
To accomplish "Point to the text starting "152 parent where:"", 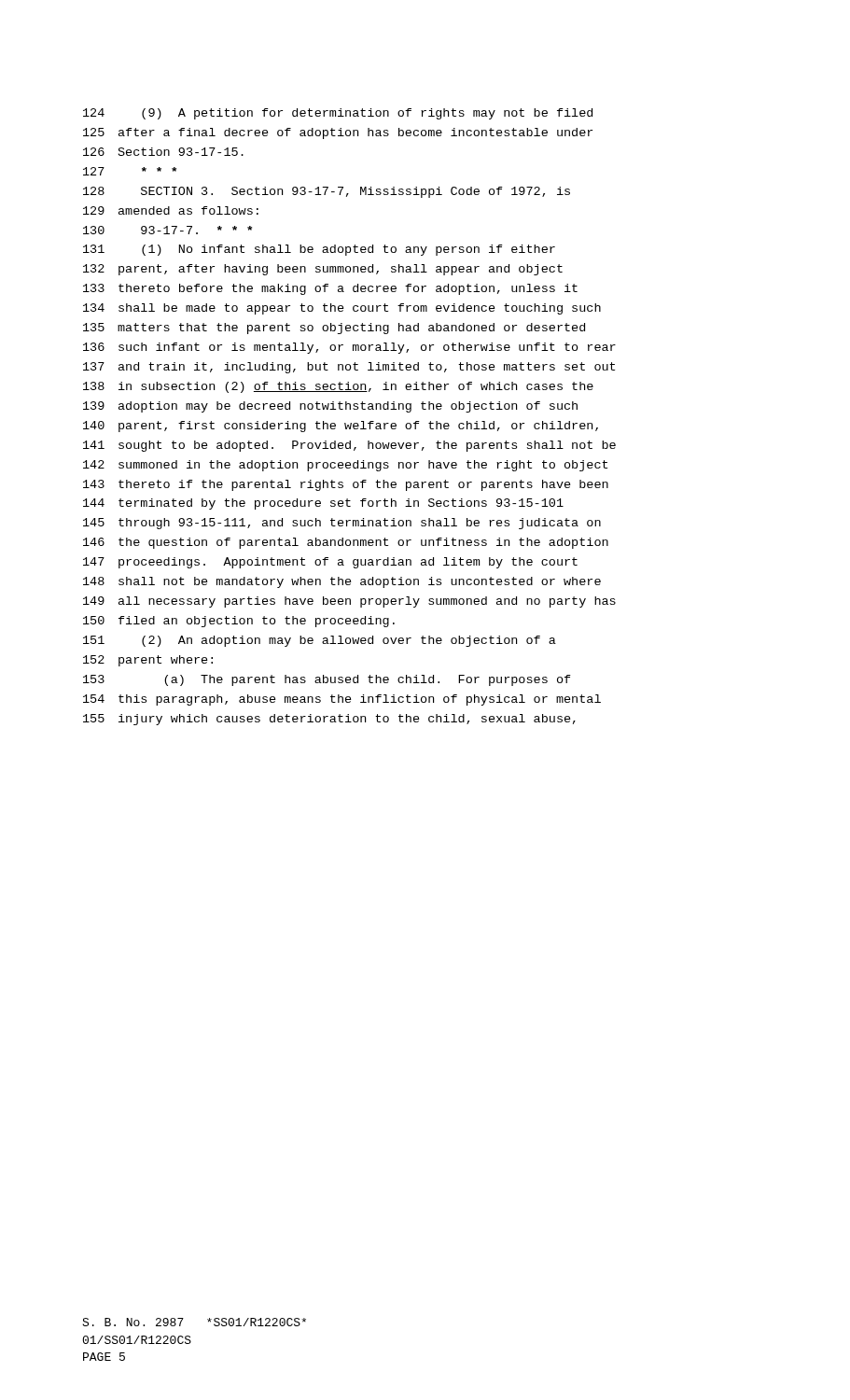I will [x=148, y=661].
